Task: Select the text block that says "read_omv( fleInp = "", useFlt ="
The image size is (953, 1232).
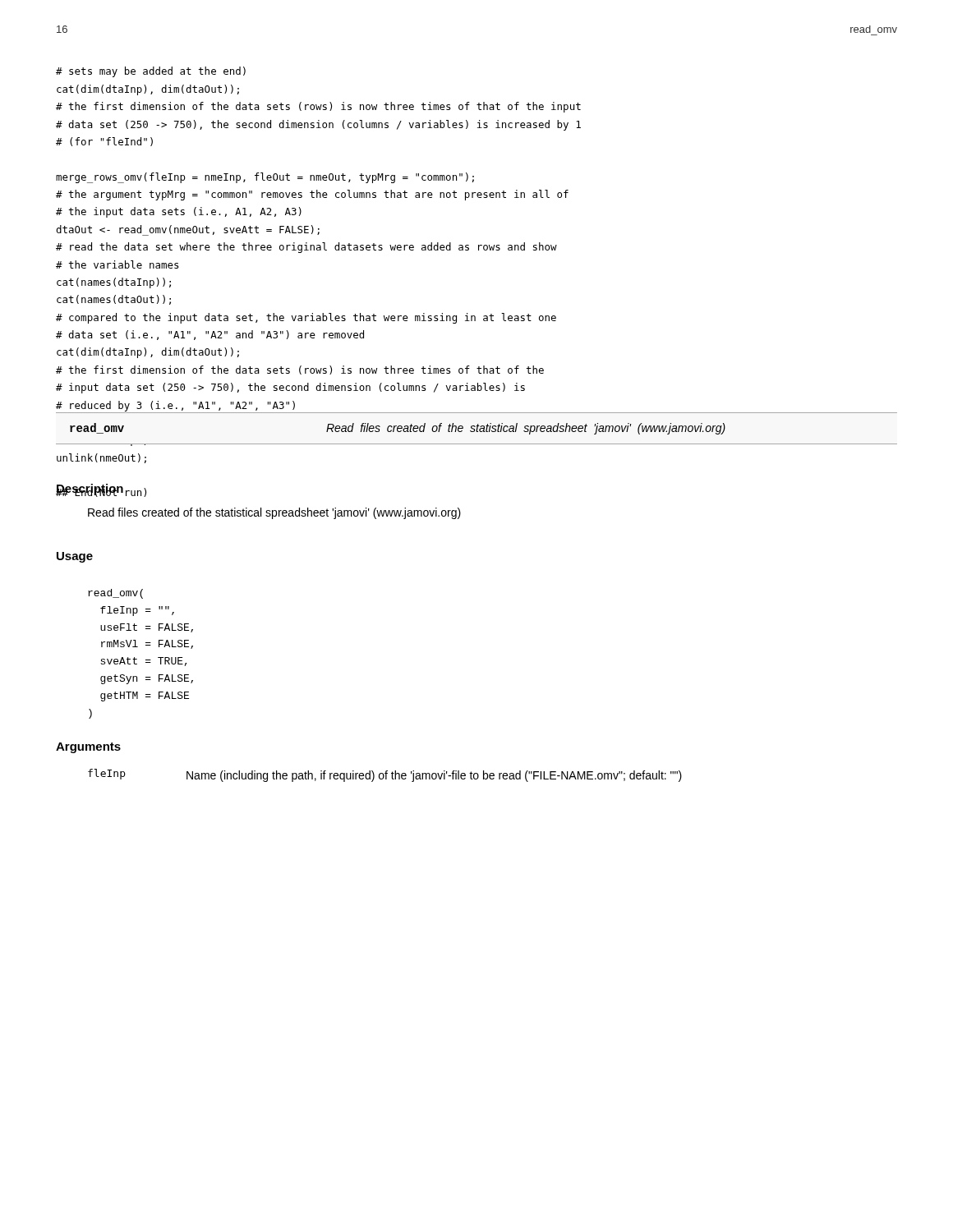Action: (142, 654)
